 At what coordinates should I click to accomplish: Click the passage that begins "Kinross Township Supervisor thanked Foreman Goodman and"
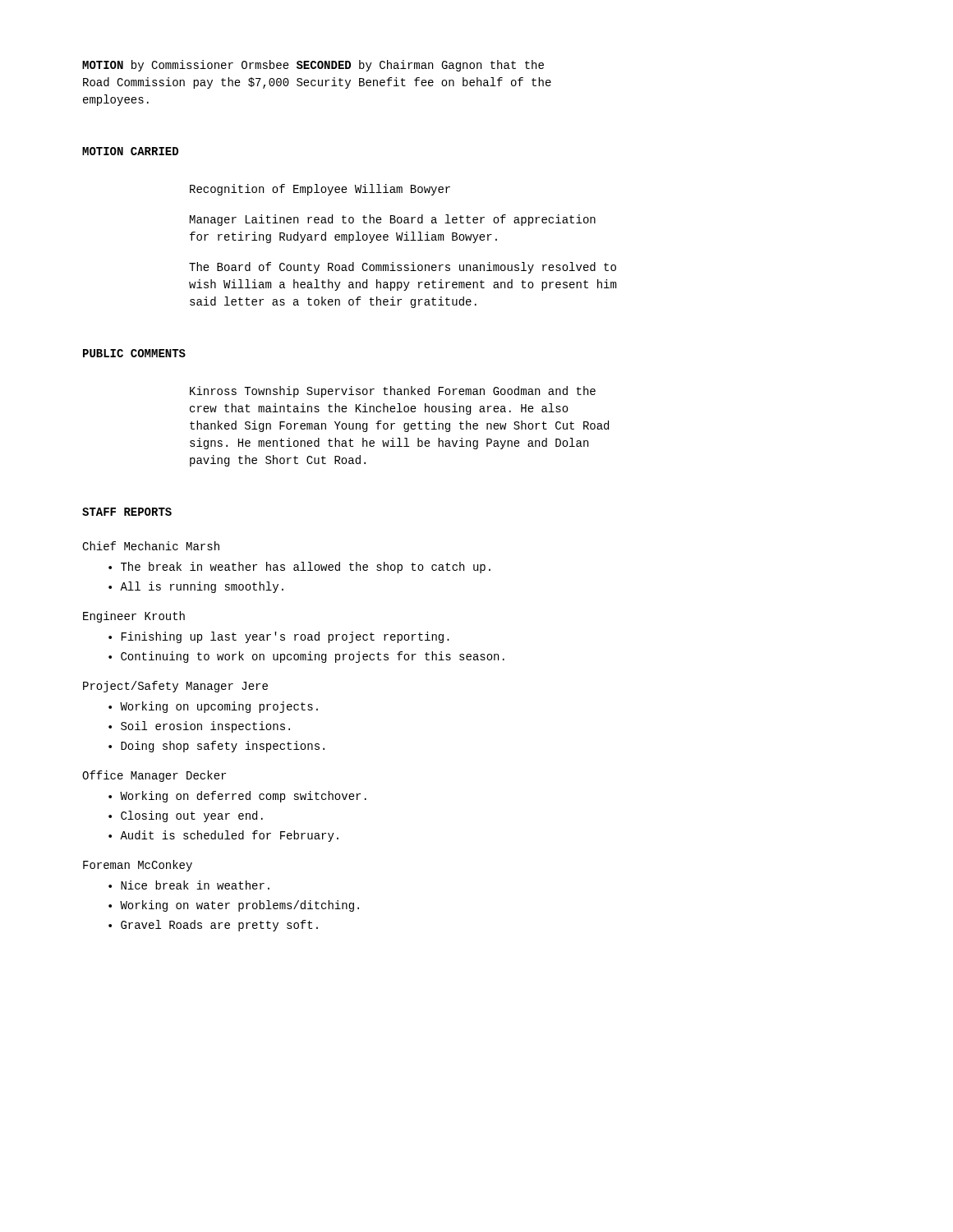pos(399,426)
